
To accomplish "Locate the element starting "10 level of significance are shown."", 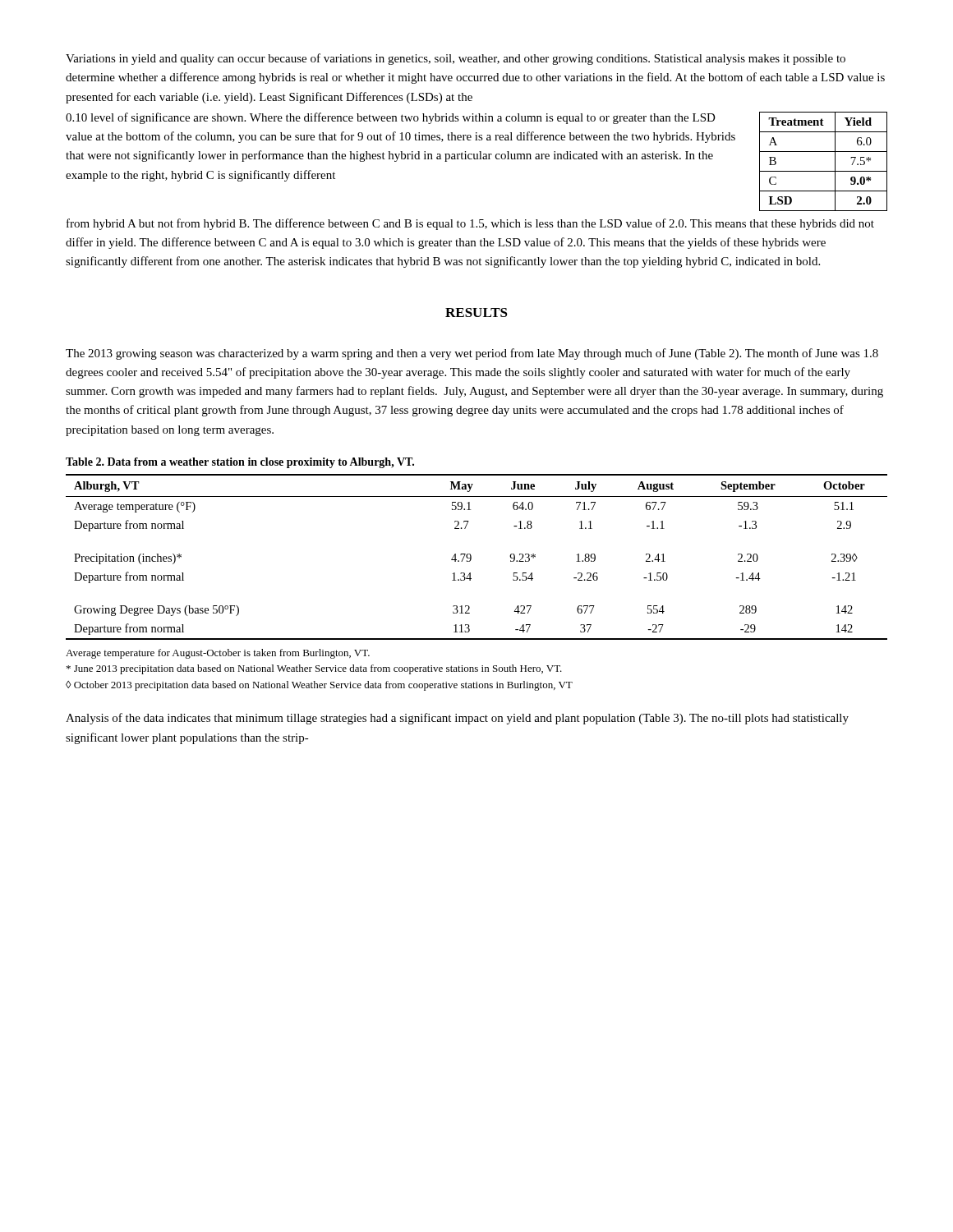I will tap(403, 146).
